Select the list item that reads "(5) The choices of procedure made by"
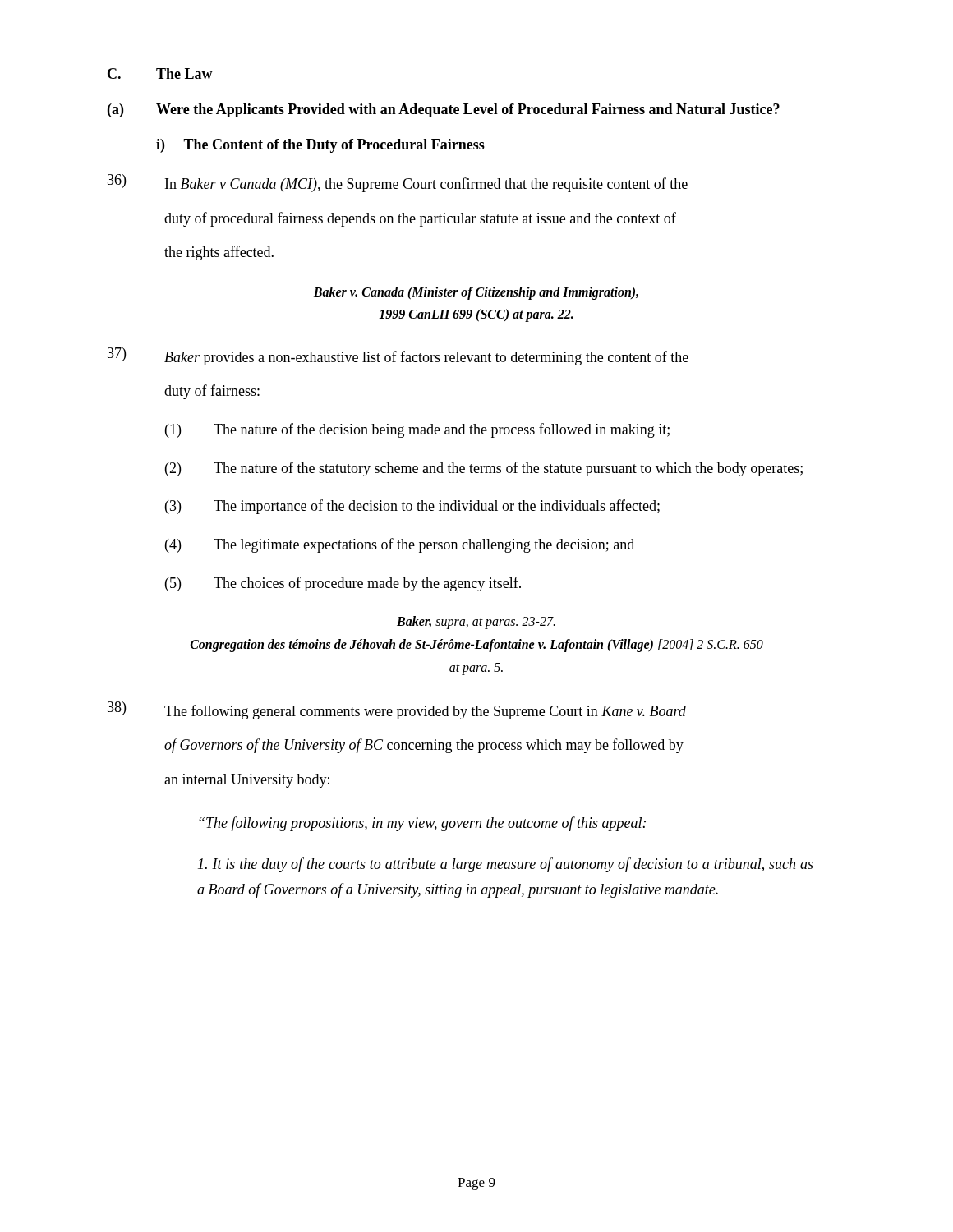The width and height of the screenshot is (953, 1232). pos(505,583)
